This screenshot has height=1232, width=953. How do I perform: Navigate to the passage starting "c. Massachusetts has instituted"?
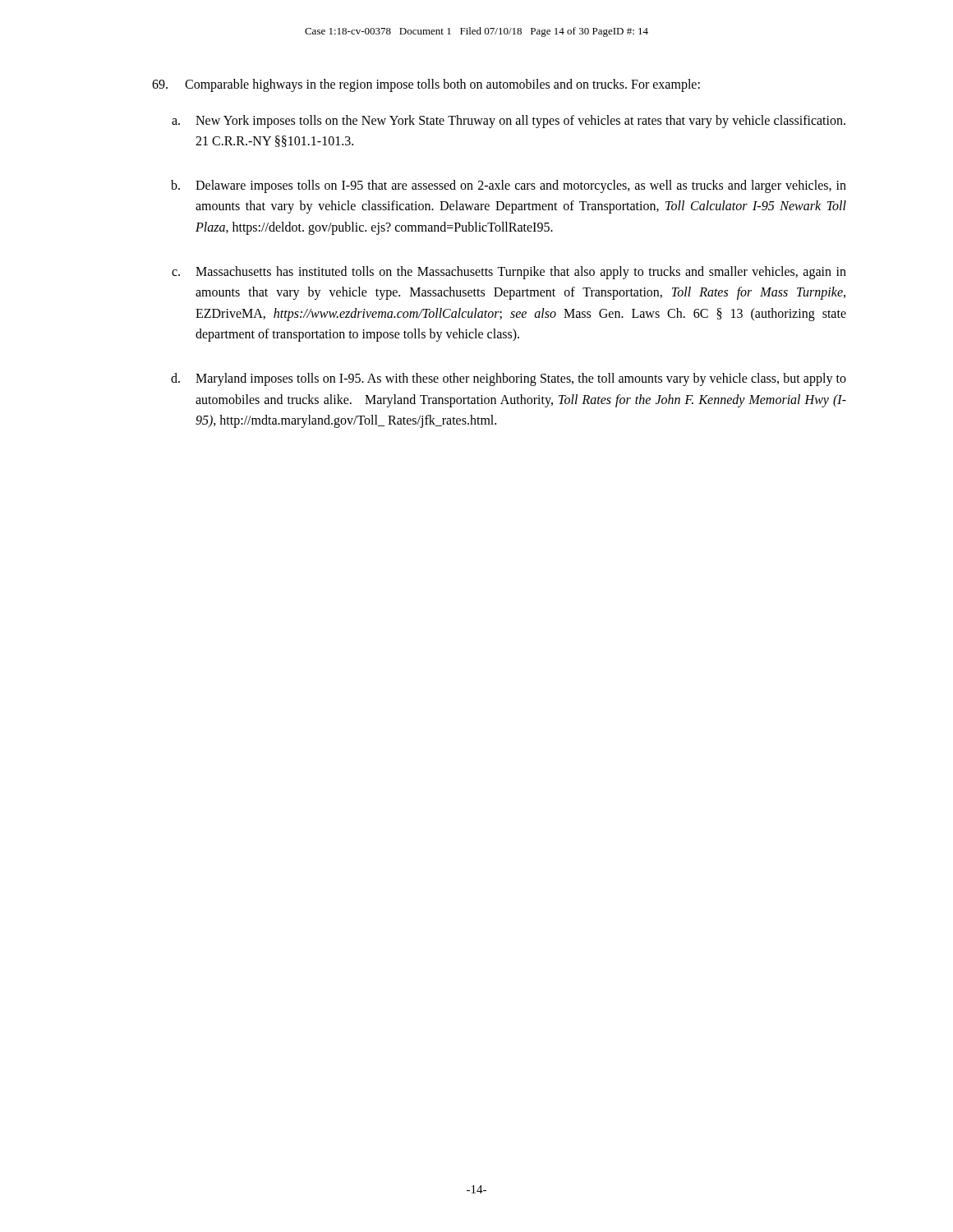coord(476,303)
